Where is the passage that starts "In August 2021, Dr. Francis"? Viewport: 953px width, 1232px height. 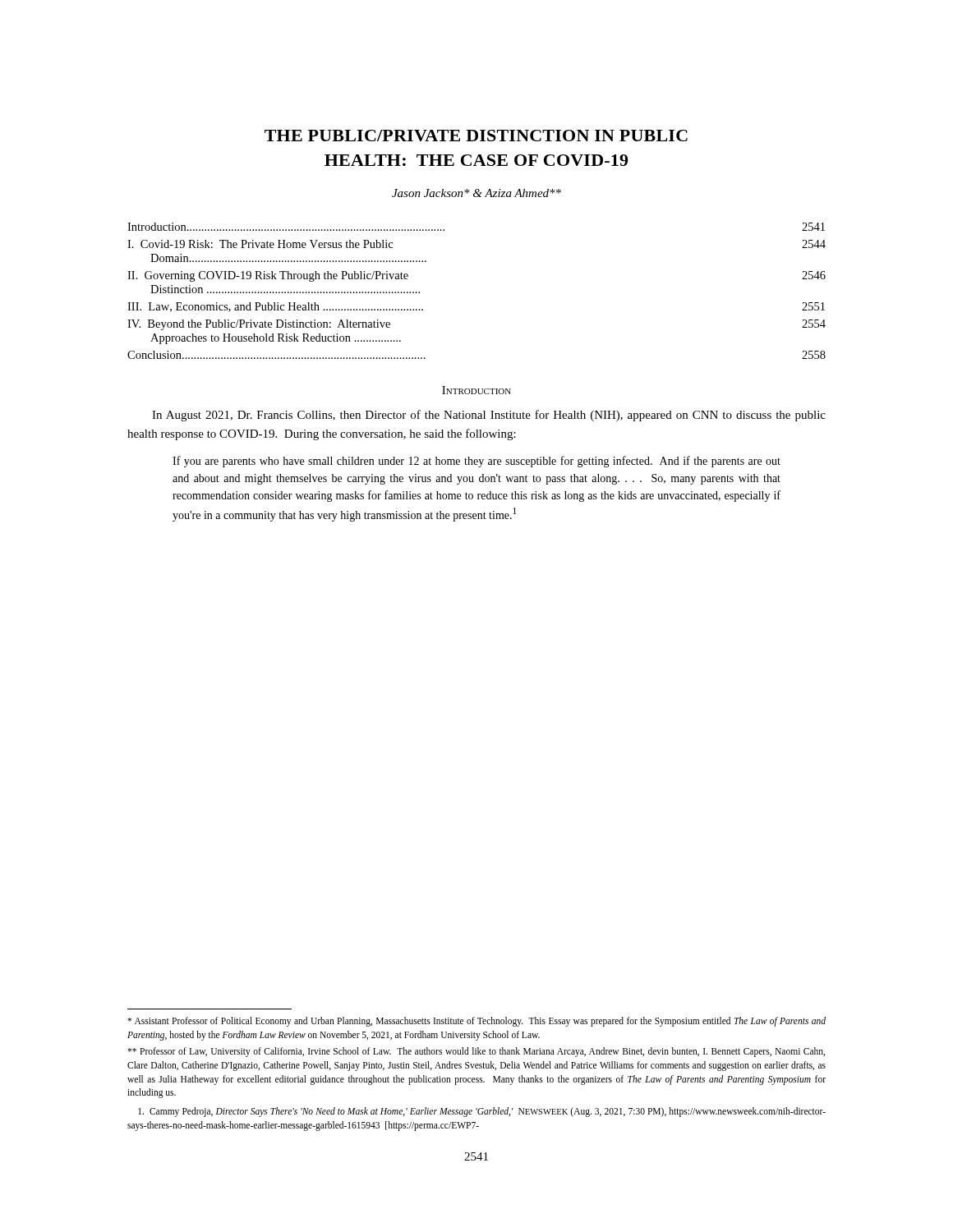pos(476,424)
